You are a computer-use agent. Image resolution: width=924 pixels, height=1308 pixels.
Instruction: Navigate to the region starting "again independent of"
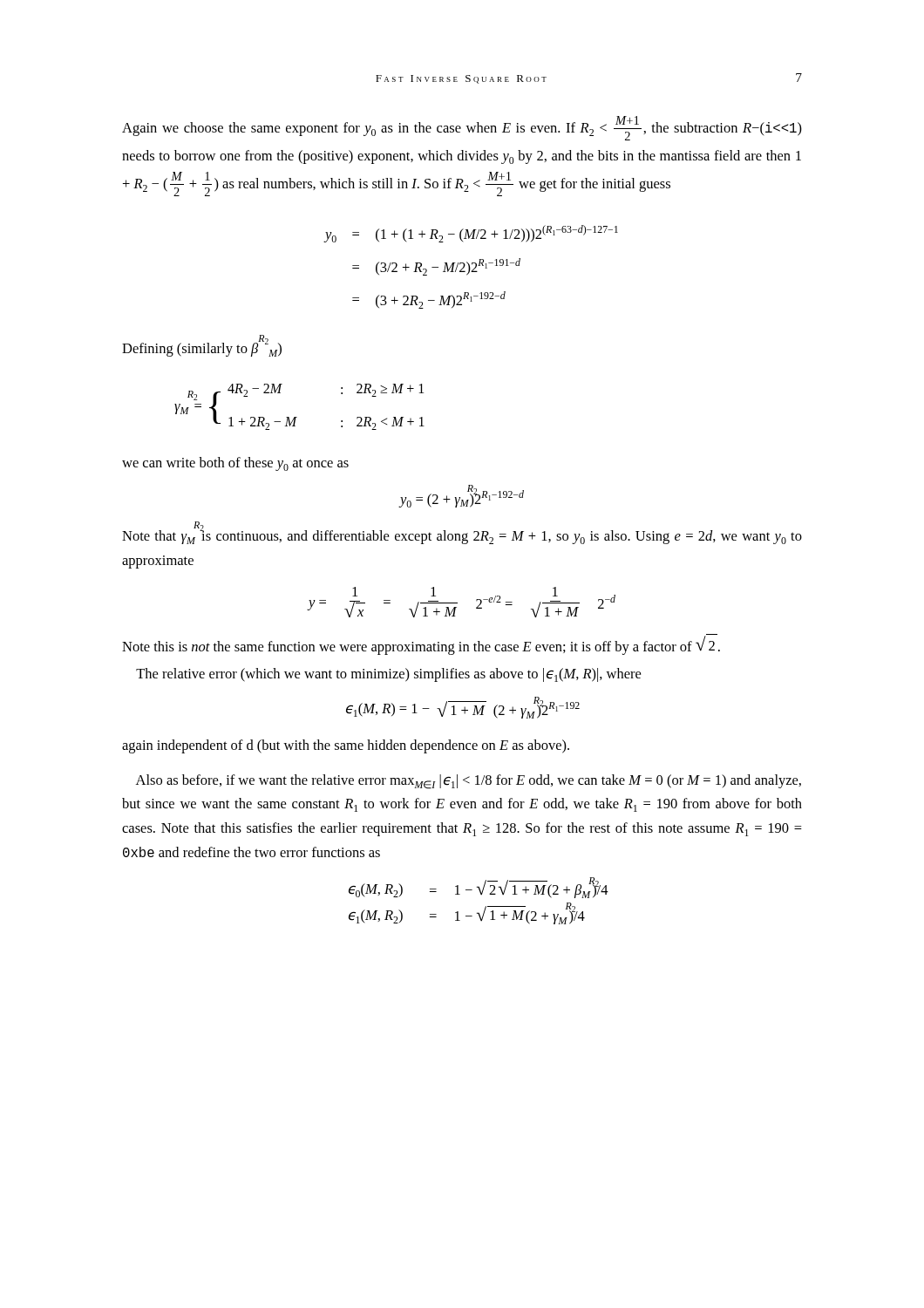pyautogui.click(x=346, y=745)
